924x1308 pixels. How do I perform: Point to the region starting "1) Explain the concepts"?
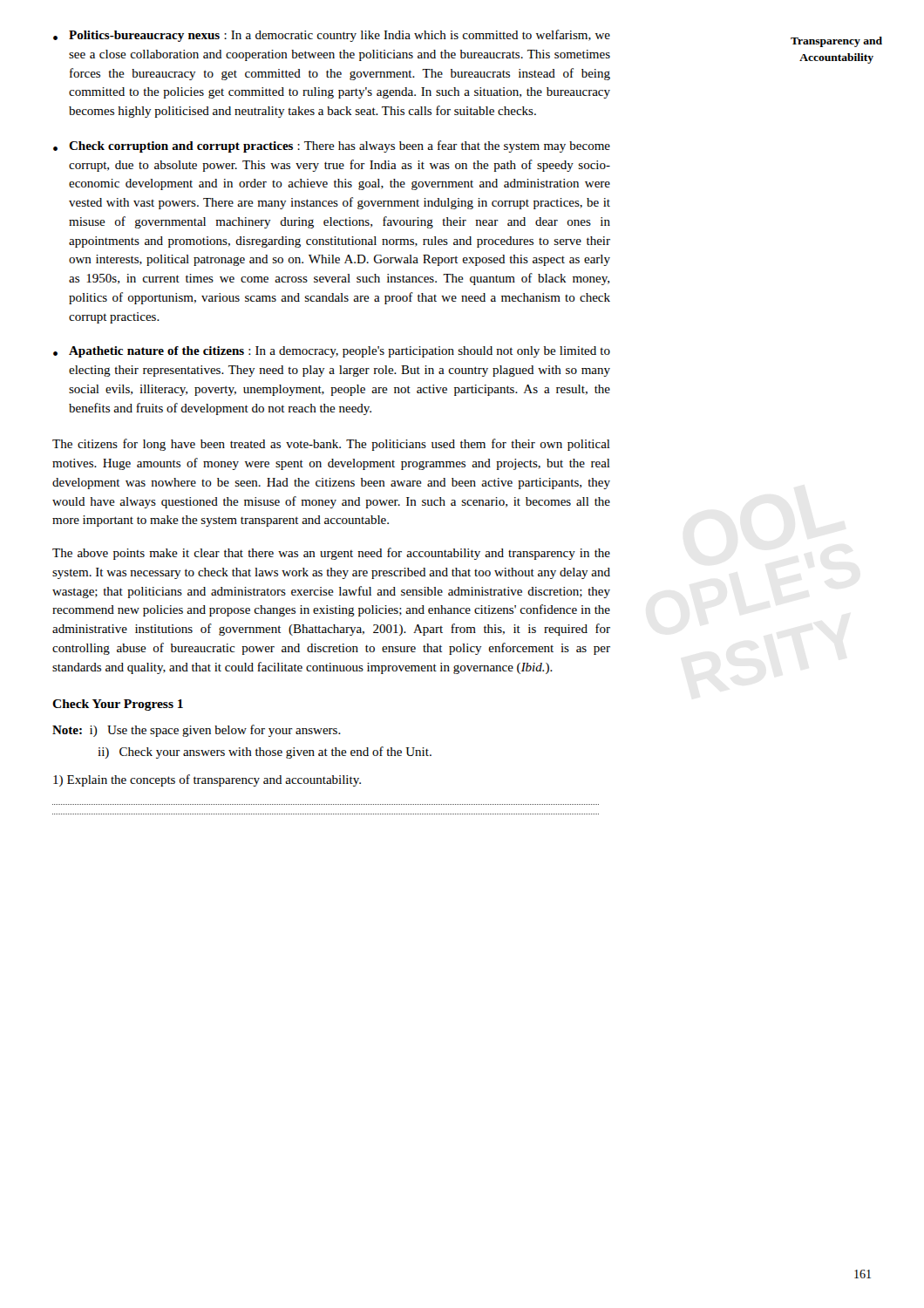point(207,781)
